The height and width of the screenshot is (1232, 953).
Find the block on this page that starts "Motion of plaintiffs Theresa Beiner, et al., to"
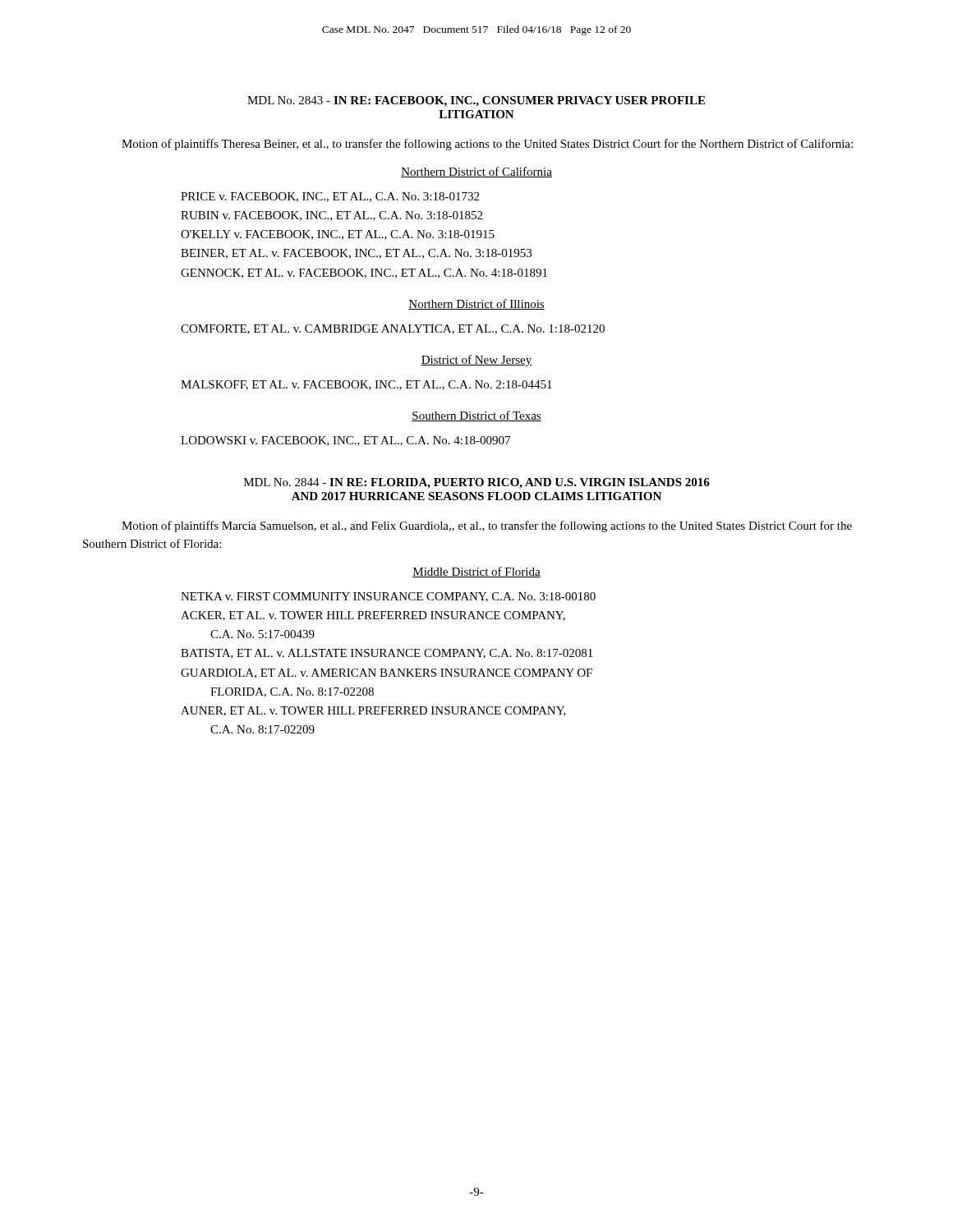point(488,144)
